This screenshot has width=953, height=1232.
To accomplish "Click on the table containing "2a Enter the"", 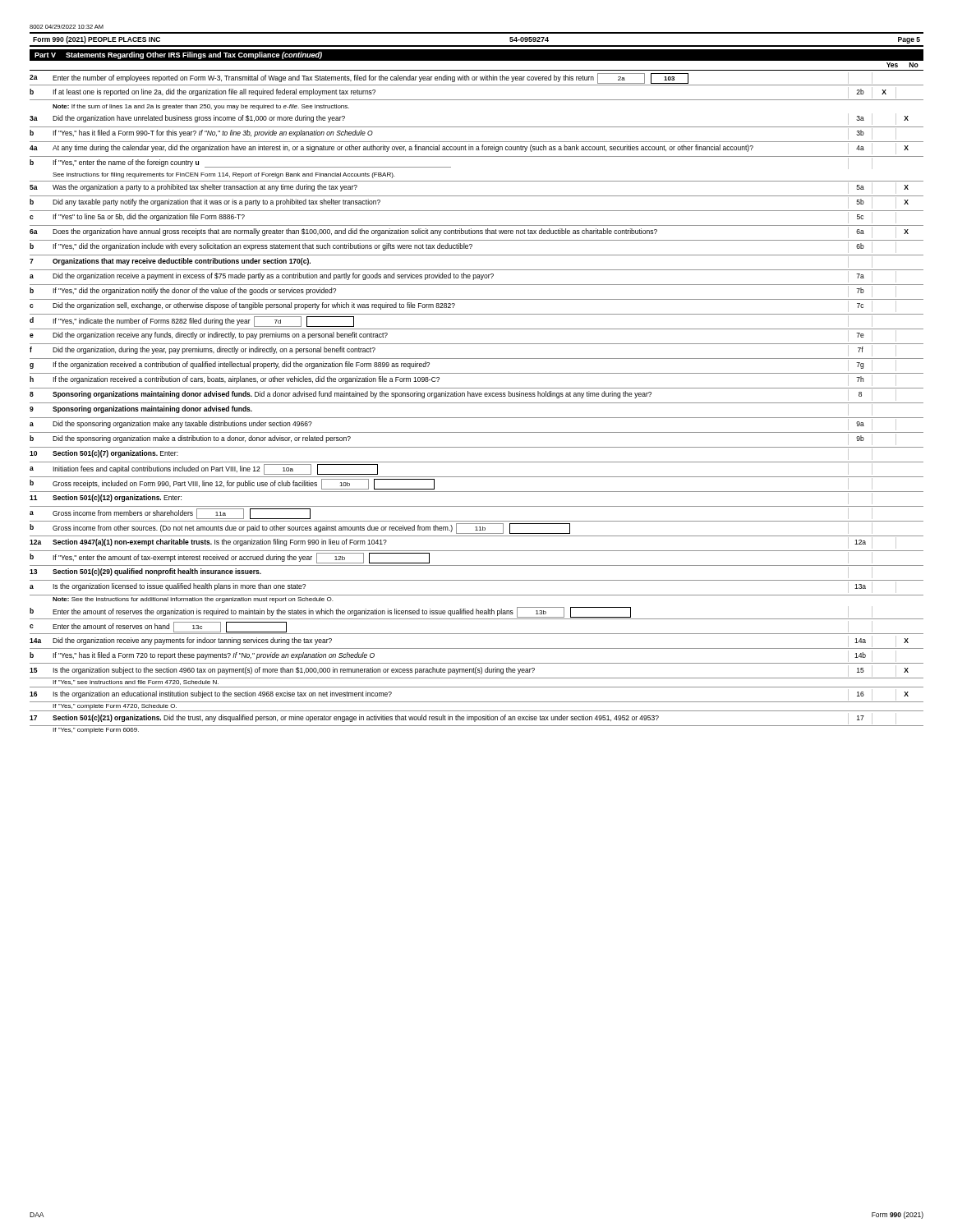I will tap(476, 403).
